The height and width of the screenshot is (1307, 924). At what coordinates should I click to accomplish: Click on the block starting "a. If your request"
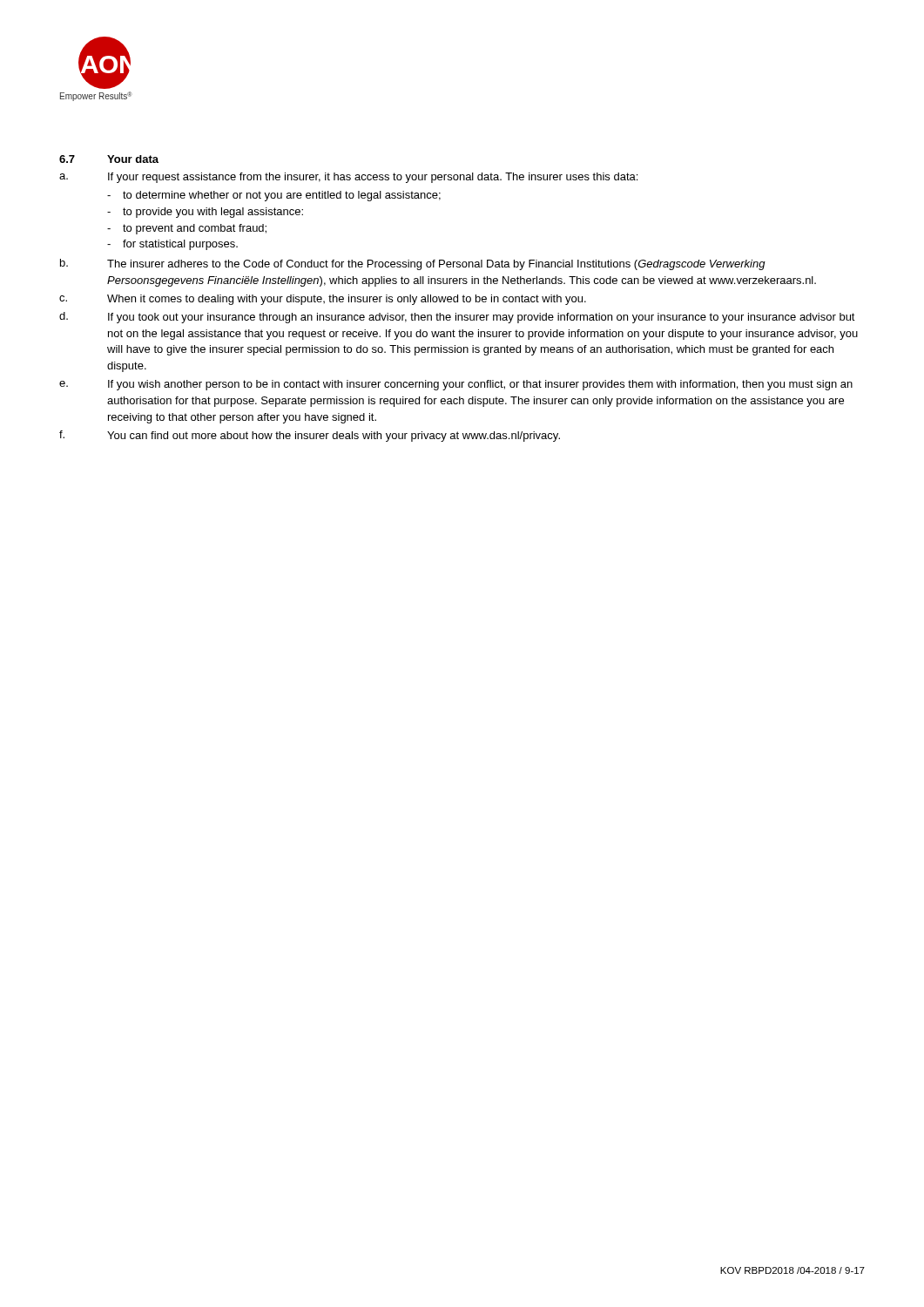click(x=348, y=178)
